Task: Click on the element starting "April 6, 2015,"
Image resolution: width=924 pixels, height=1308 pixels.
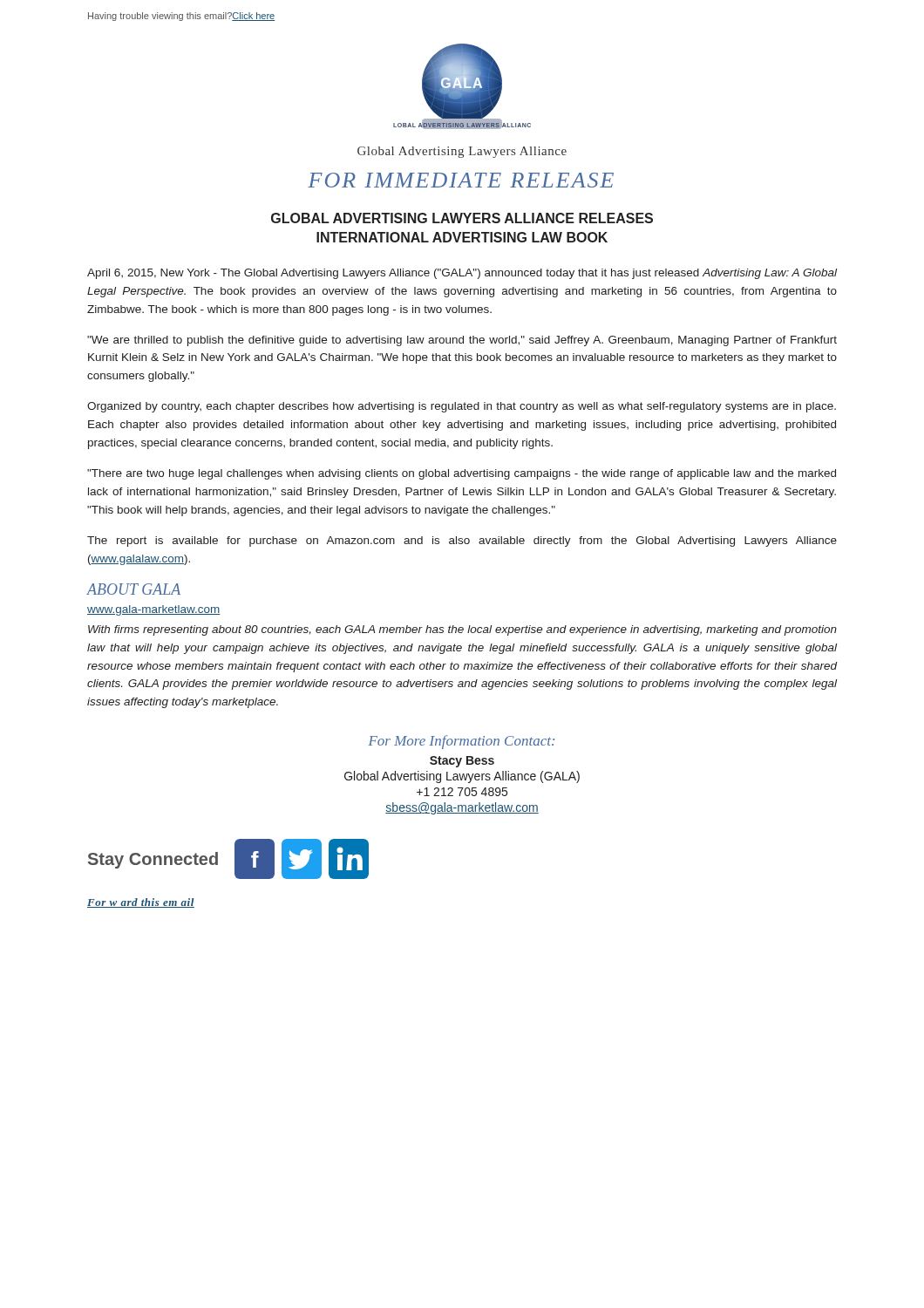Action: coord(462,291)
